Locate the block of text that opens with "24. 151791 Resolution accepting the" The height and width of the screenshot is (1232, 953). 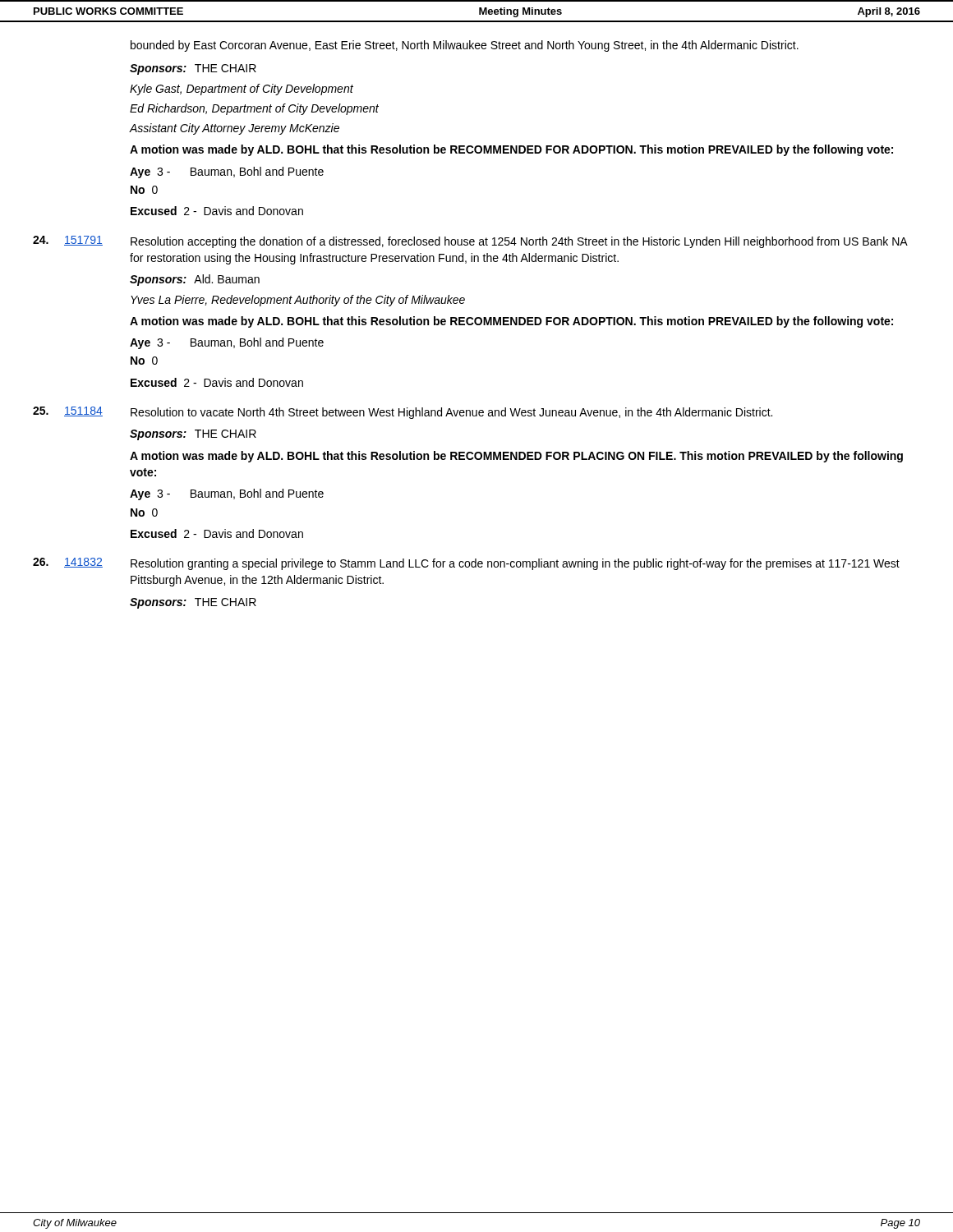tap(476, 250)
